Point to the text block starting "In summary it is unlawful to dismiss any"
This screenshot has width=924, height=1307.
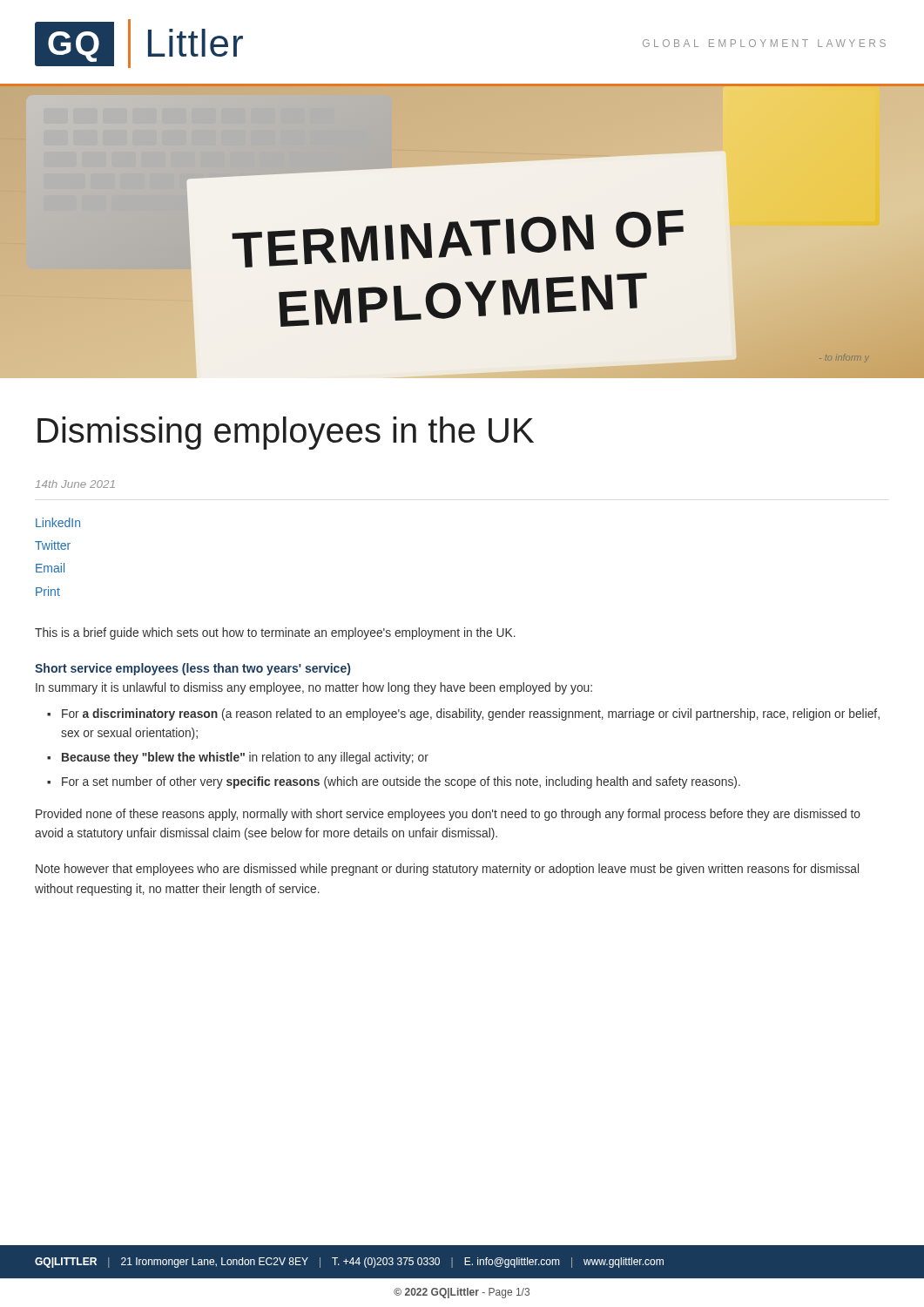point(314,687)
